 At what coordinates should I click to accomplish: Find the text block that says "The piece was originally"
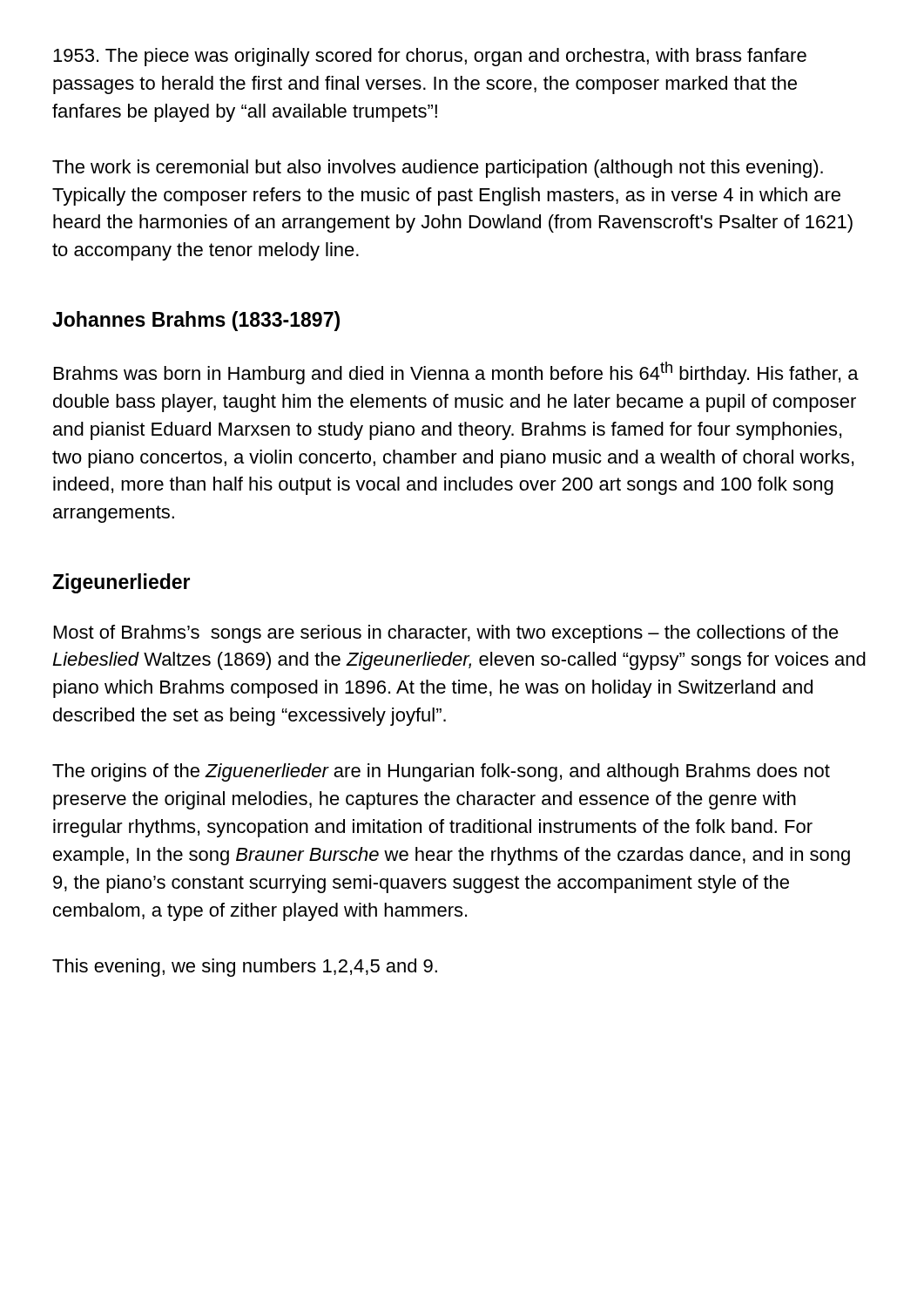(430, 83)
